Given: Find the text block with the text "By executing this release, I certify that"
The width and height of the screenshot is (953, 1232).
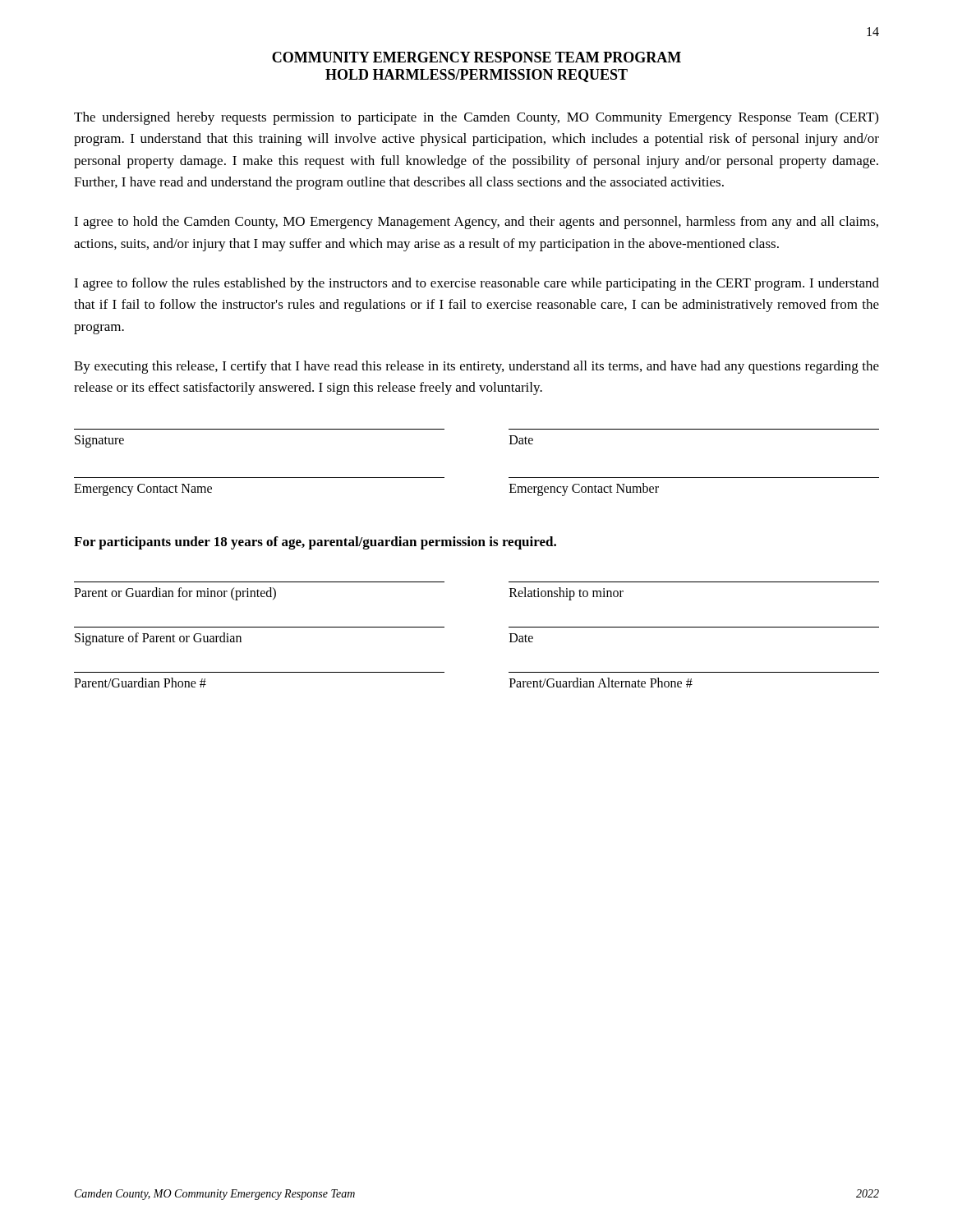Looking at the screenshot, I should (476, 377).
